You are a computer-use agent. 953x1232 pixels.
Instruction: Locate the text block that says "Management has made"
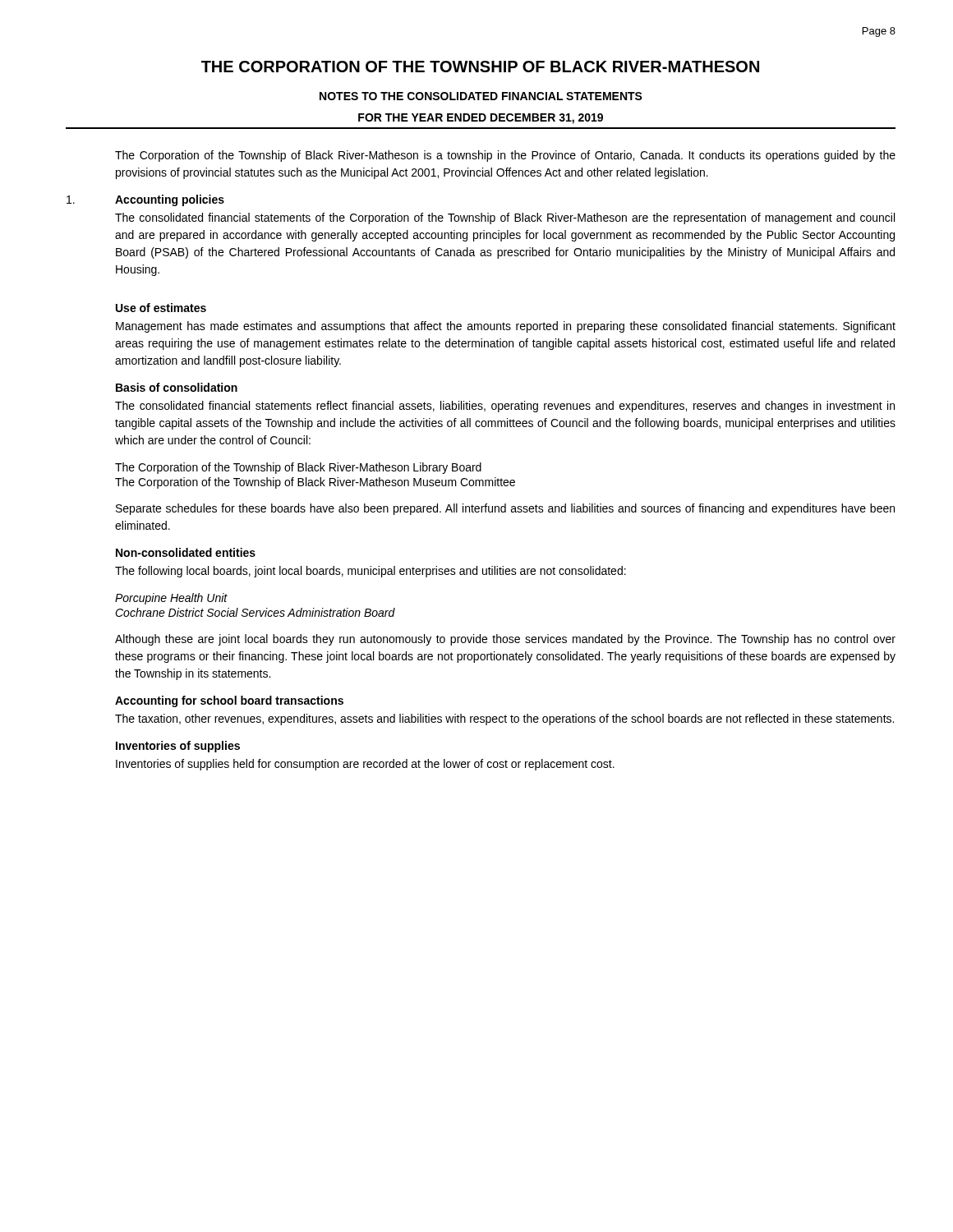pos(505,343)
